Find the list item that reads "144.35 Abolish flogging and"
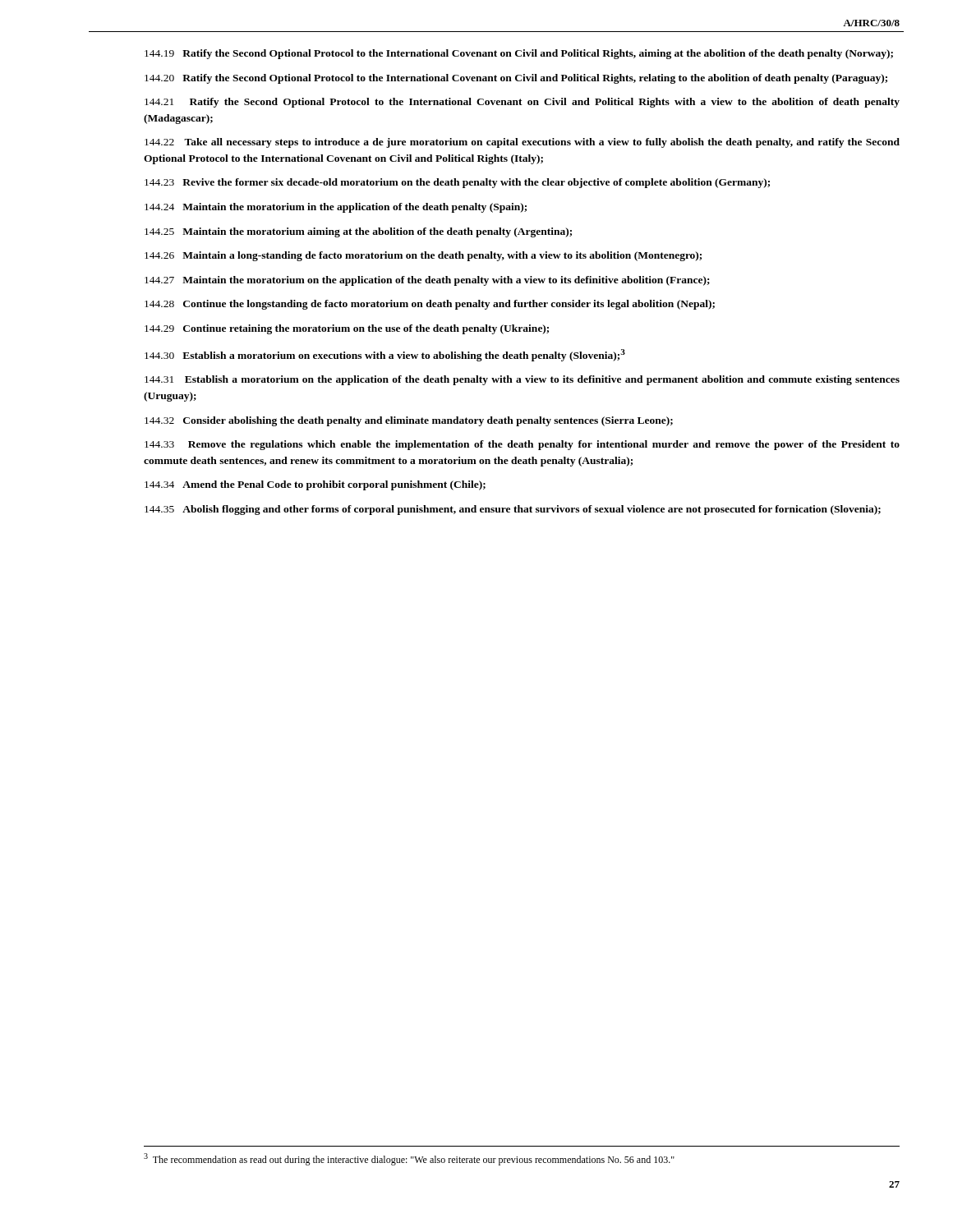 513,509
